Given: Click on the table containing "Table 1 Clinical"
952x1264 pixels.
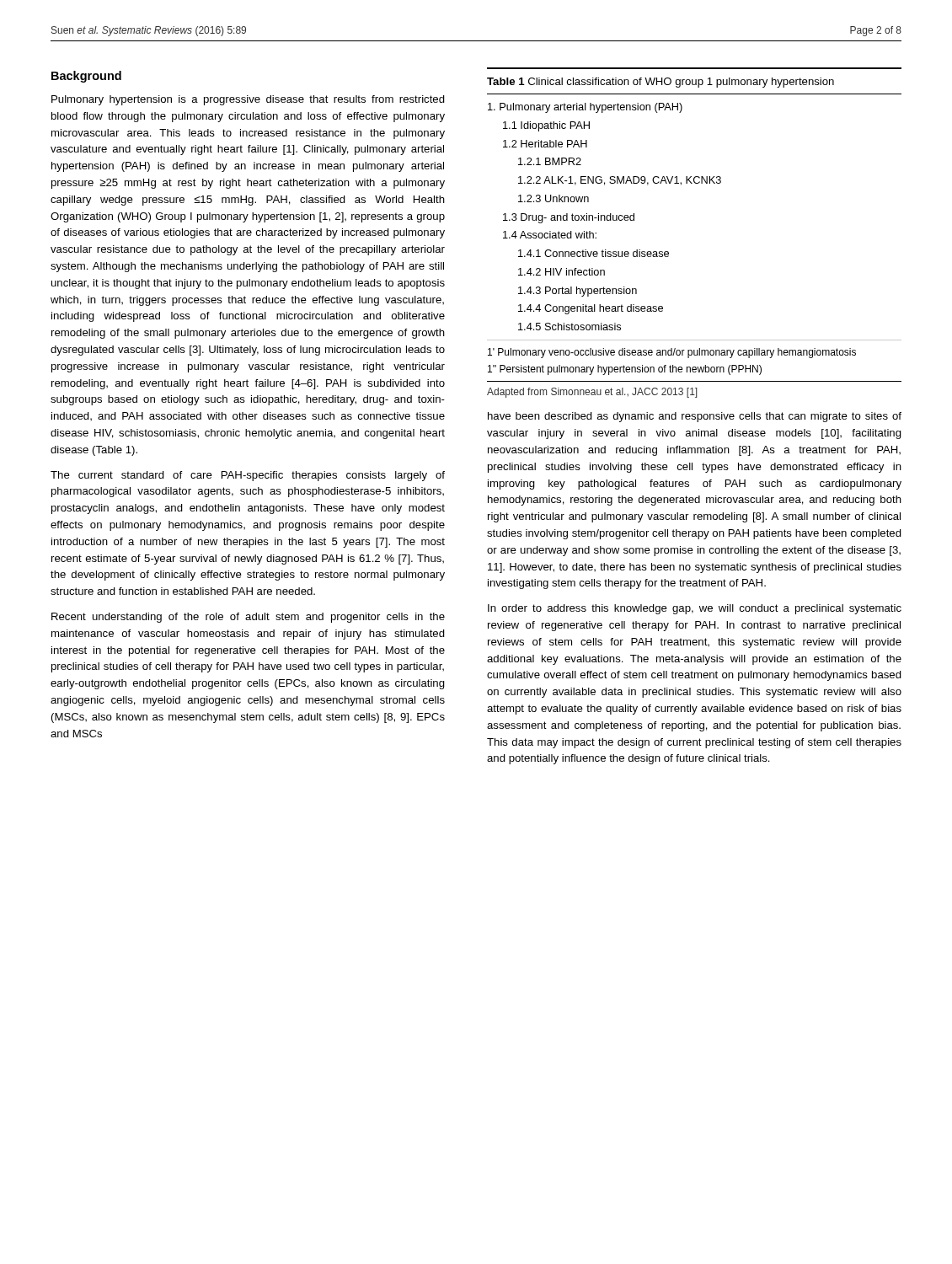Looking at the screenshot, I should pos(694,234).
